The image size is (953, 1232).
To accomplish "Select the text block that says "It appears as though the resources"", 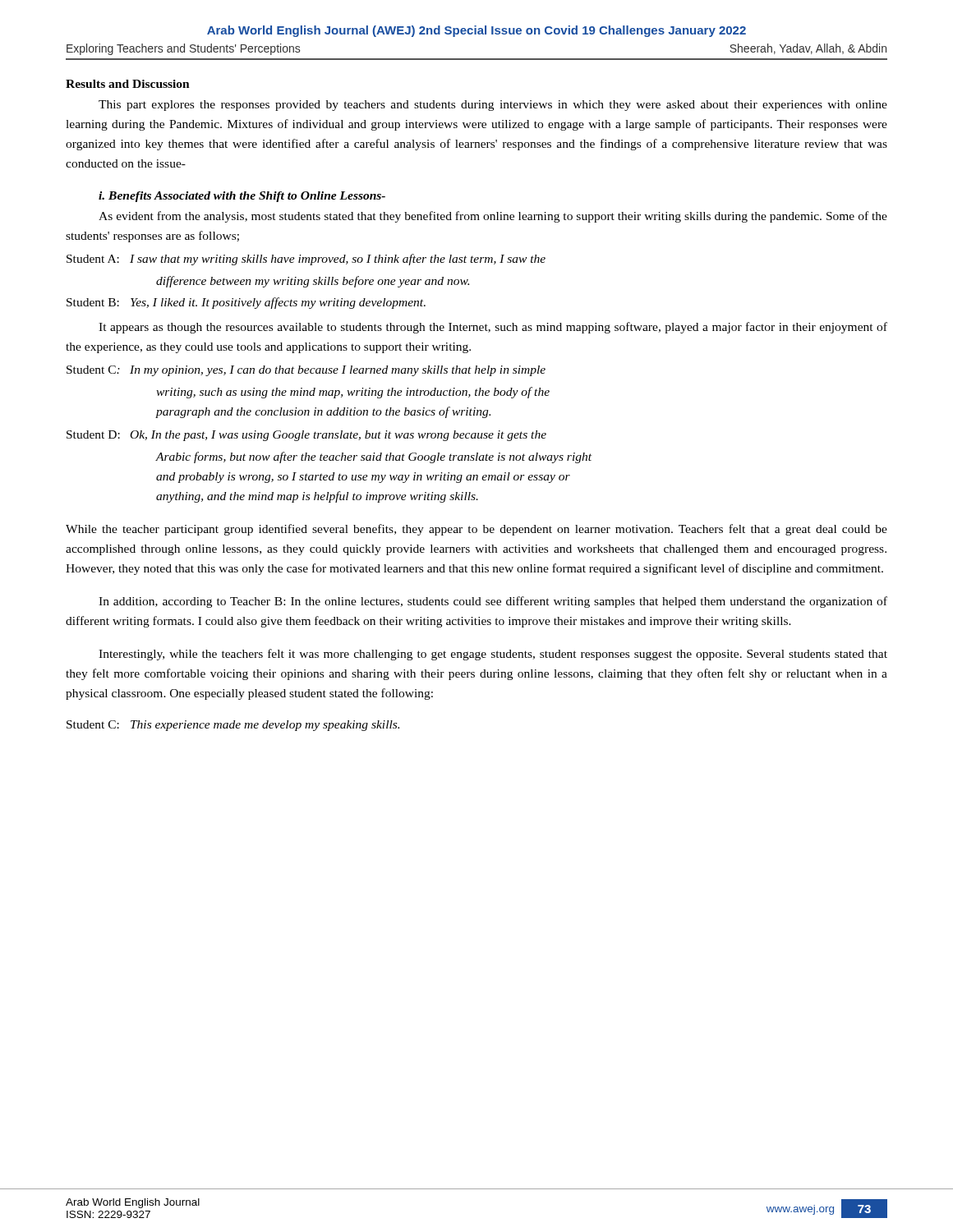I will (x=476, y=336).
